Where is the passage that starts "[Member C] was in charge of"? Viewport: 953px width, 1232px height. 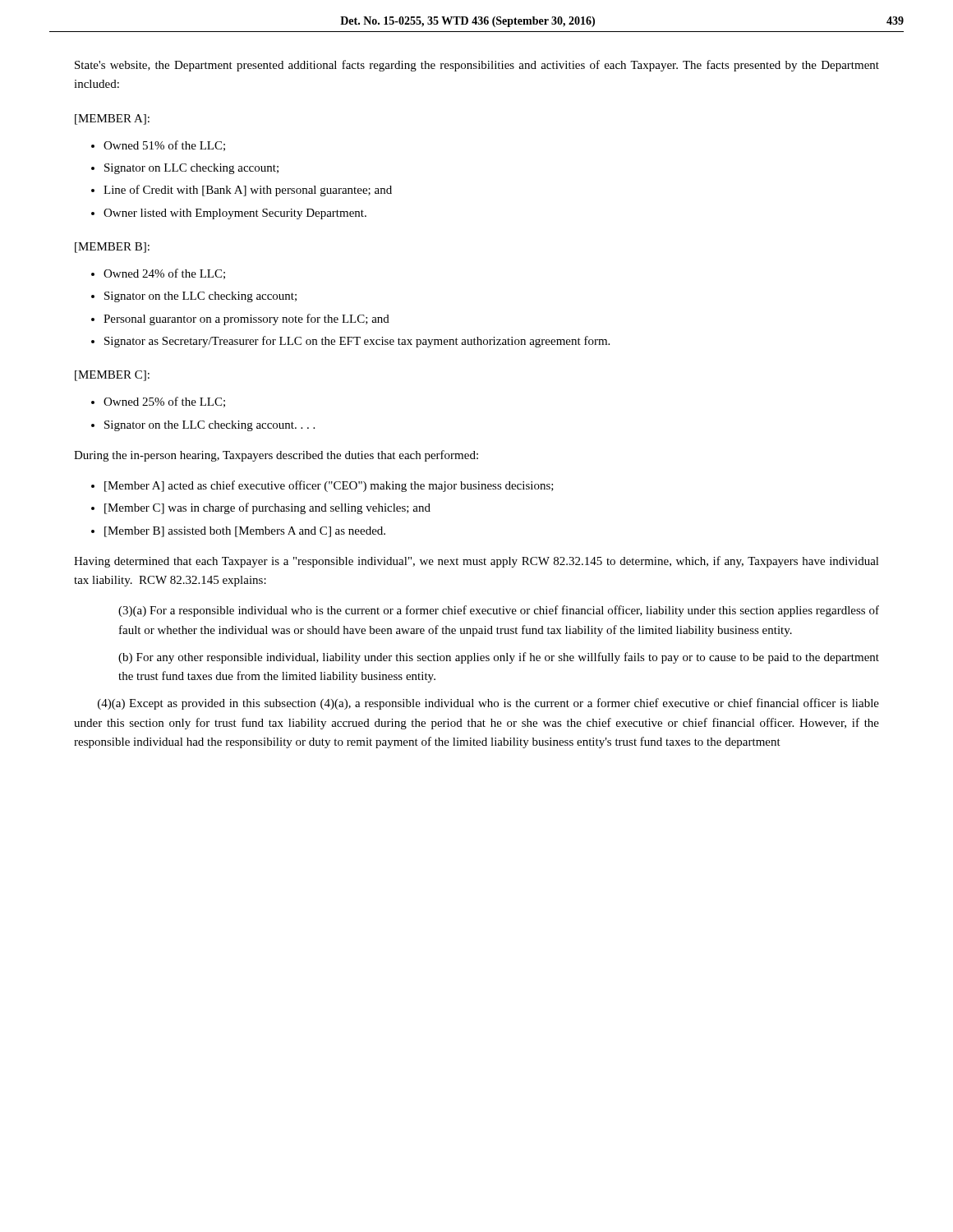(x=267, y=508)
